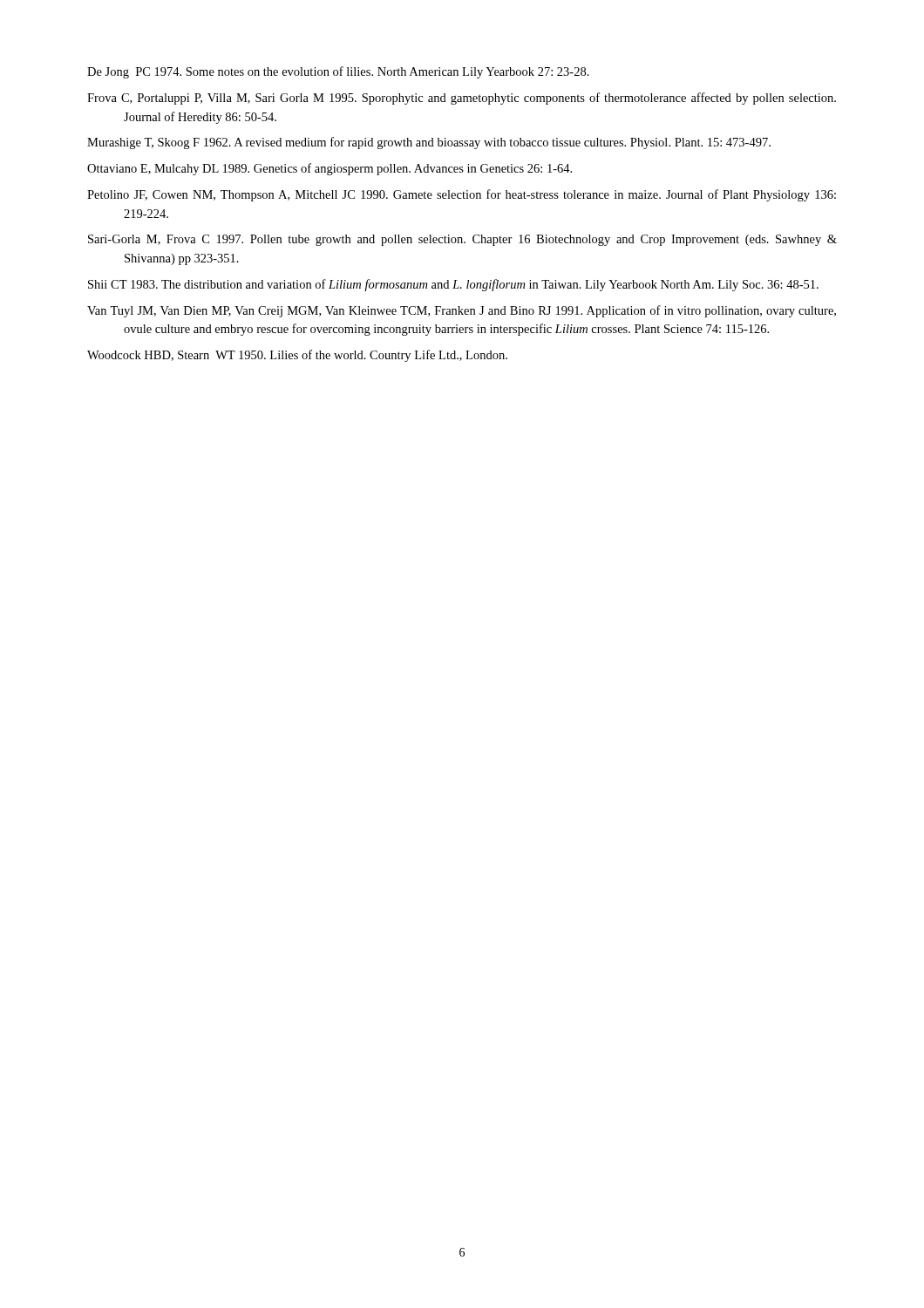Image resolution: width=924 pixels, height=1308 pixels.
Task: Click on the list item containing "De Jong PC 1974."
Action: point(338,71)
